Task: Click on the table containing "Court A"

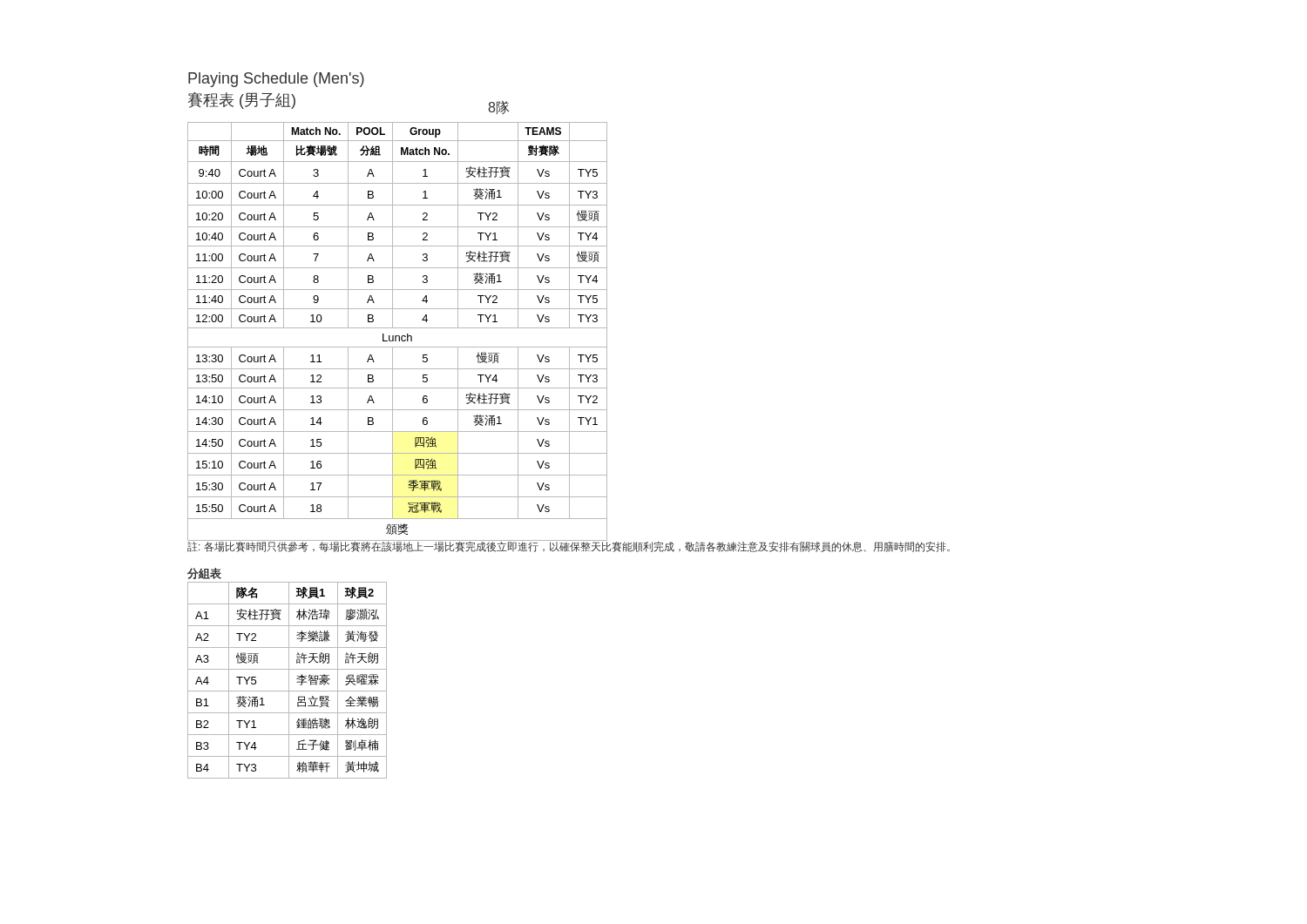Action: tap(397, 331)
